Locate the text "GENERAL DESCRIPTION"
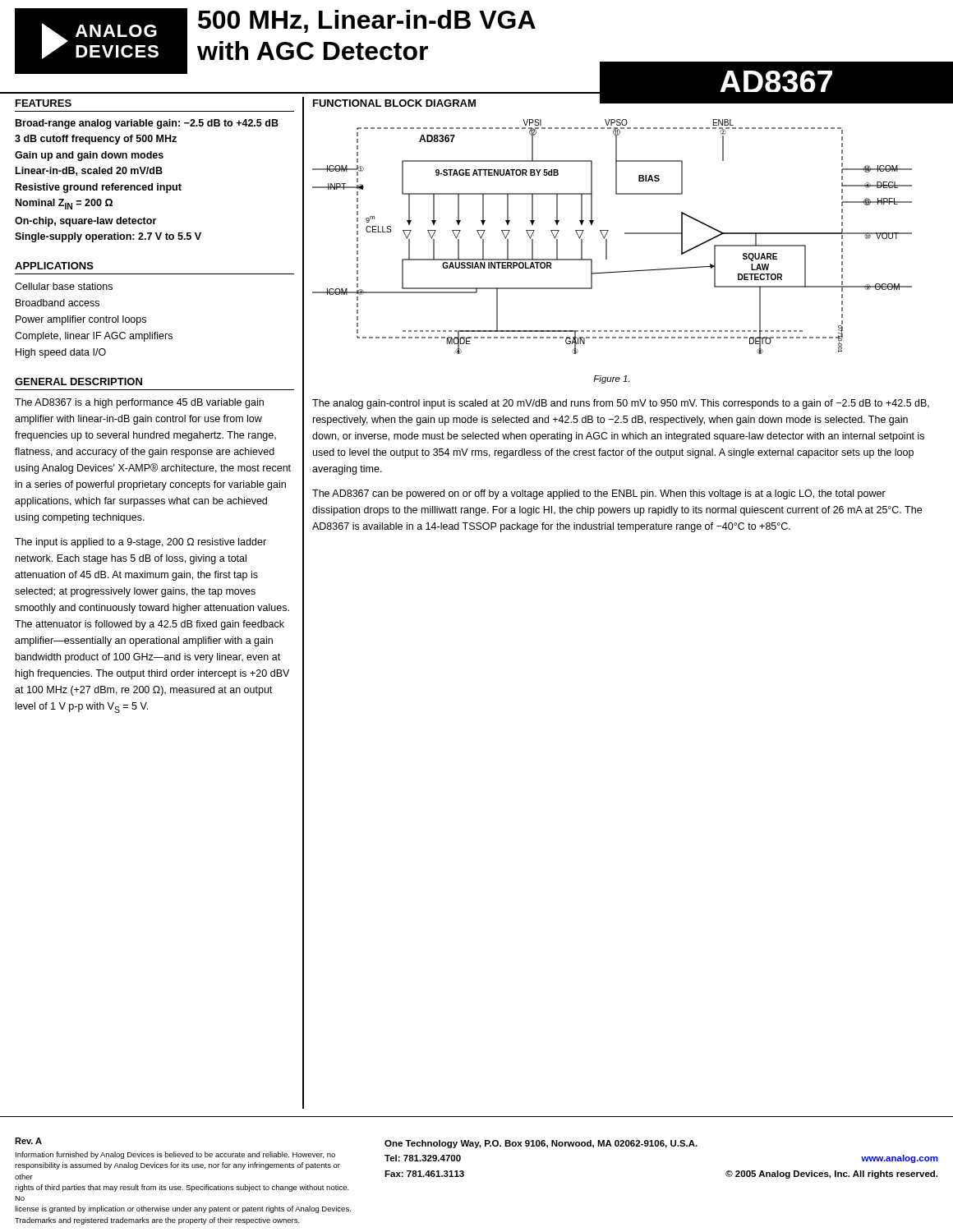 pos(79,382)
